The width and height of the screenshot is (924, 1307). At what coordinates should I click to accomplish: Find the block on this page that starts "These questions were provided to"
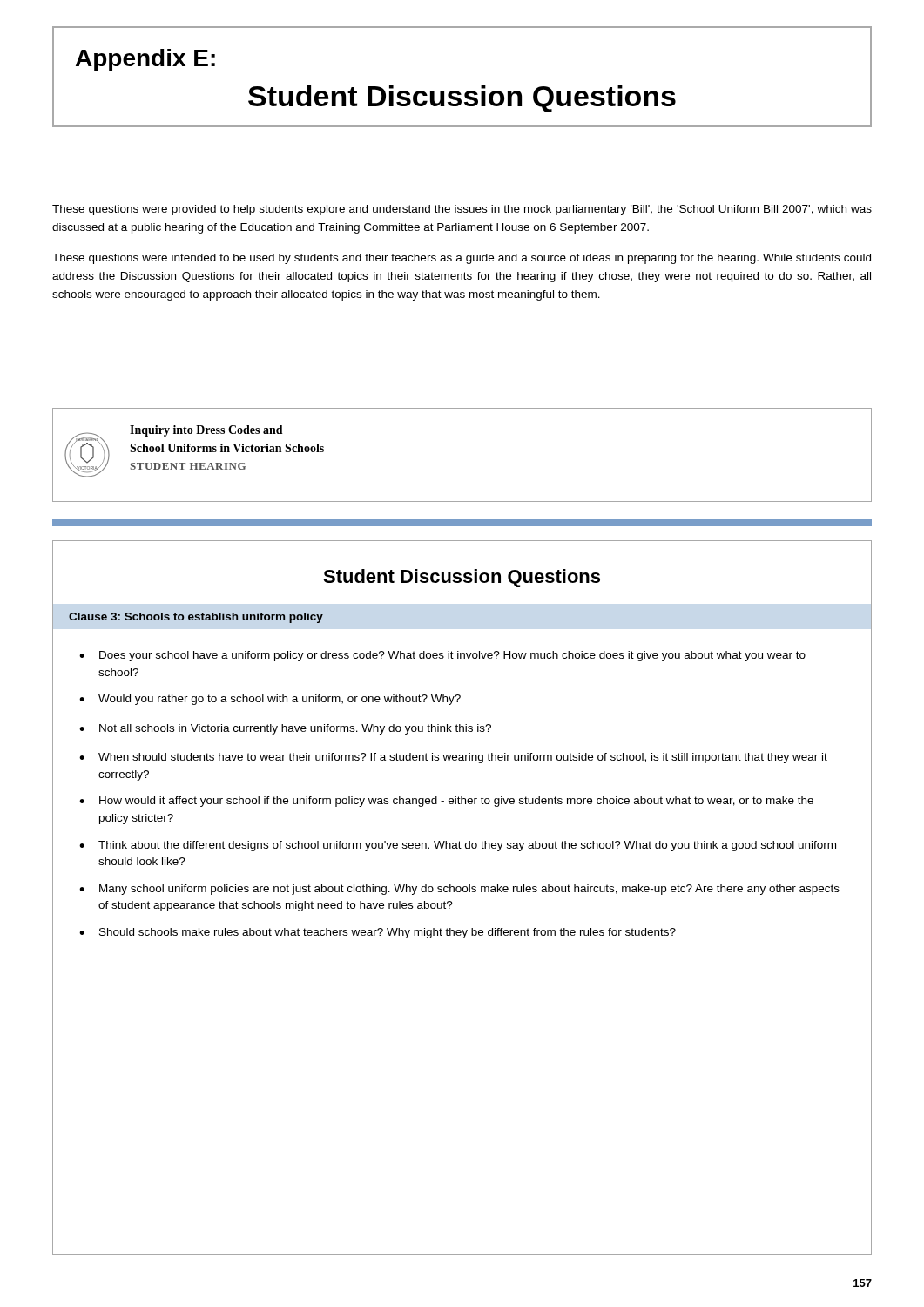click(x=462, y=218)
